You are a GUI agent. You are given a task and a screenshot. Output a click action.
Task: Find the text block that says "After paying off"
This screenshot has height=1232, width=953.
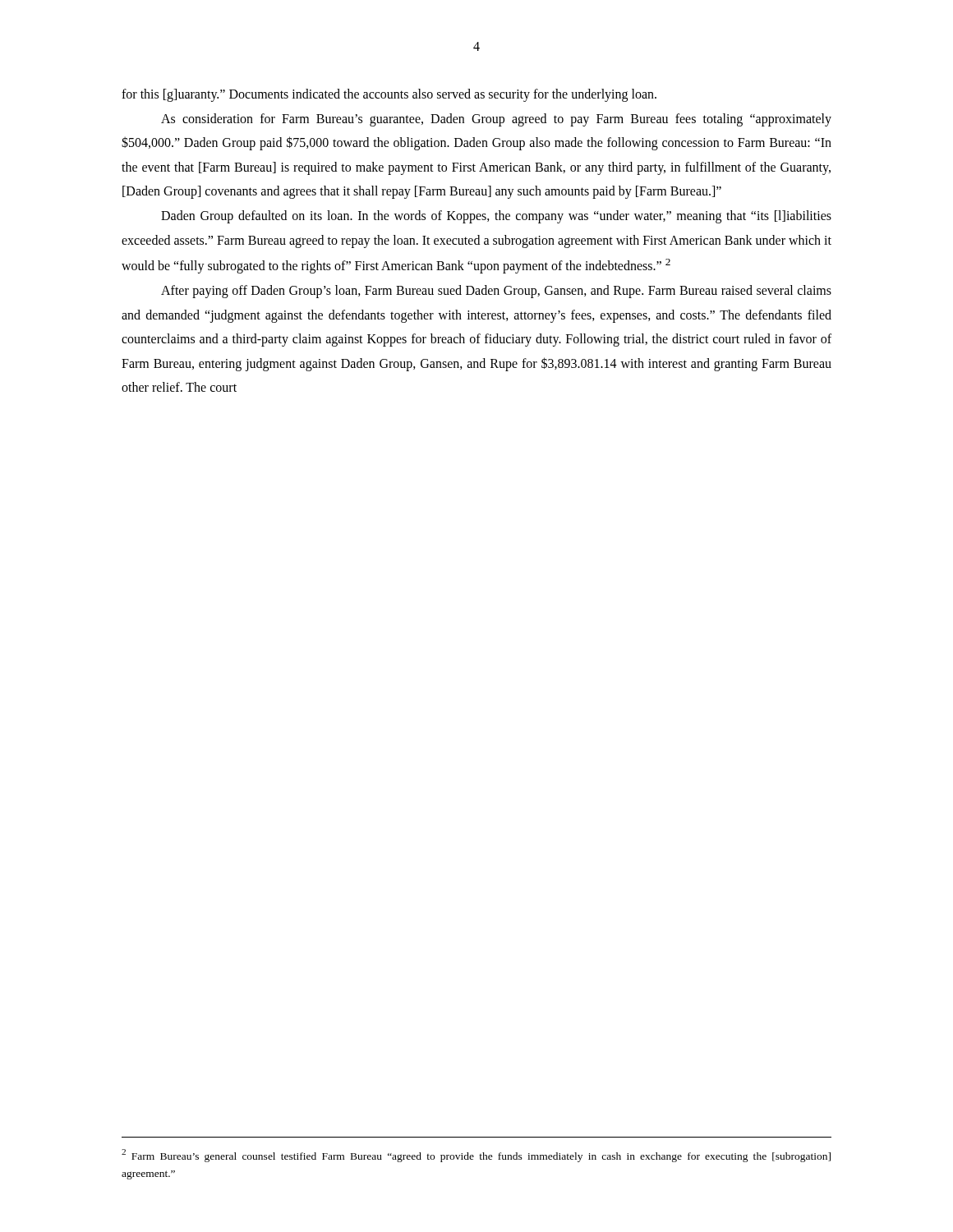(x=476, y=339)
